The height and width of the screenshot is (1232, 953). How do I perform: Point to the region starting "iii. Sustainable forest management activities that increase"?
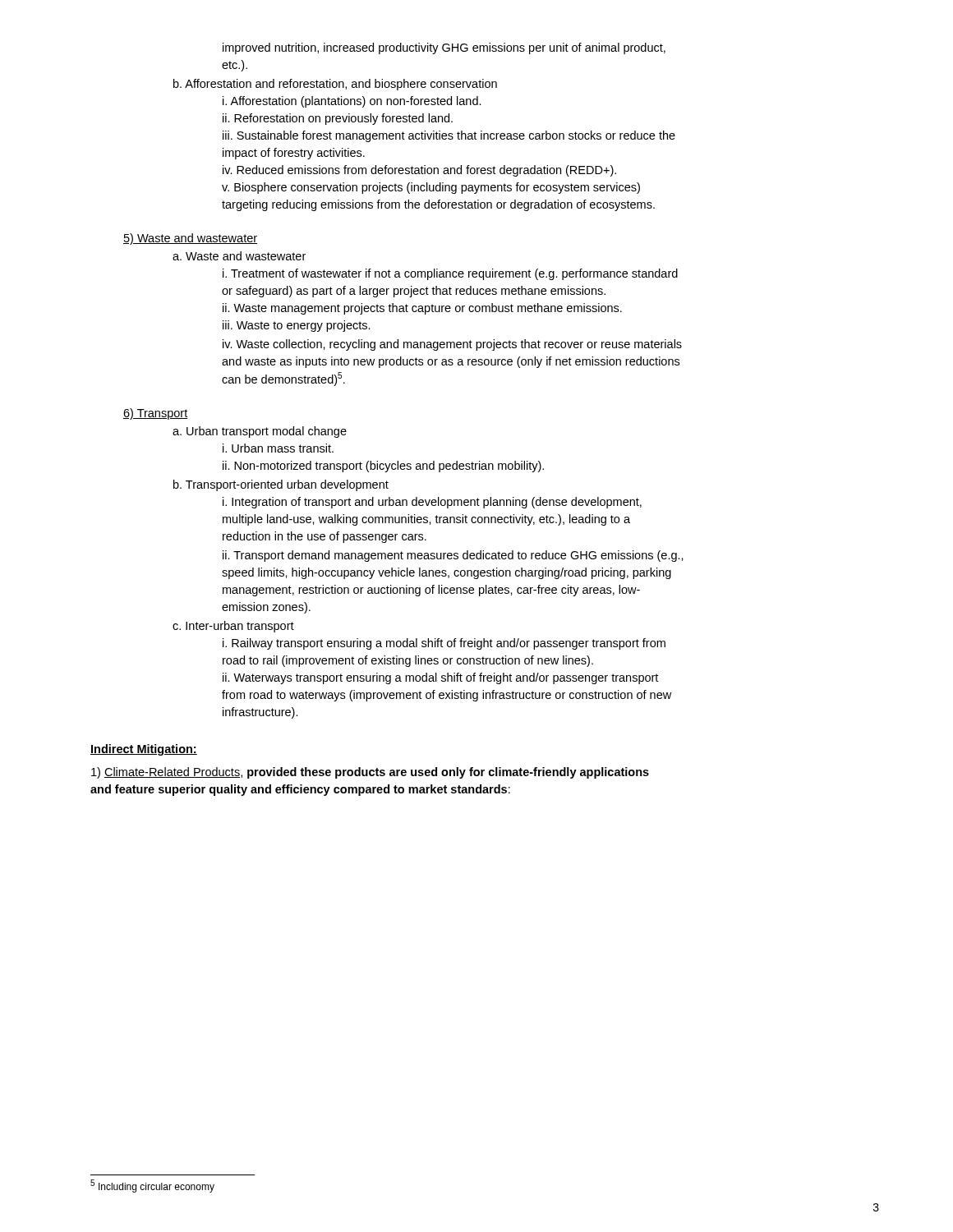pyautogui.click(x=449, y=144)
